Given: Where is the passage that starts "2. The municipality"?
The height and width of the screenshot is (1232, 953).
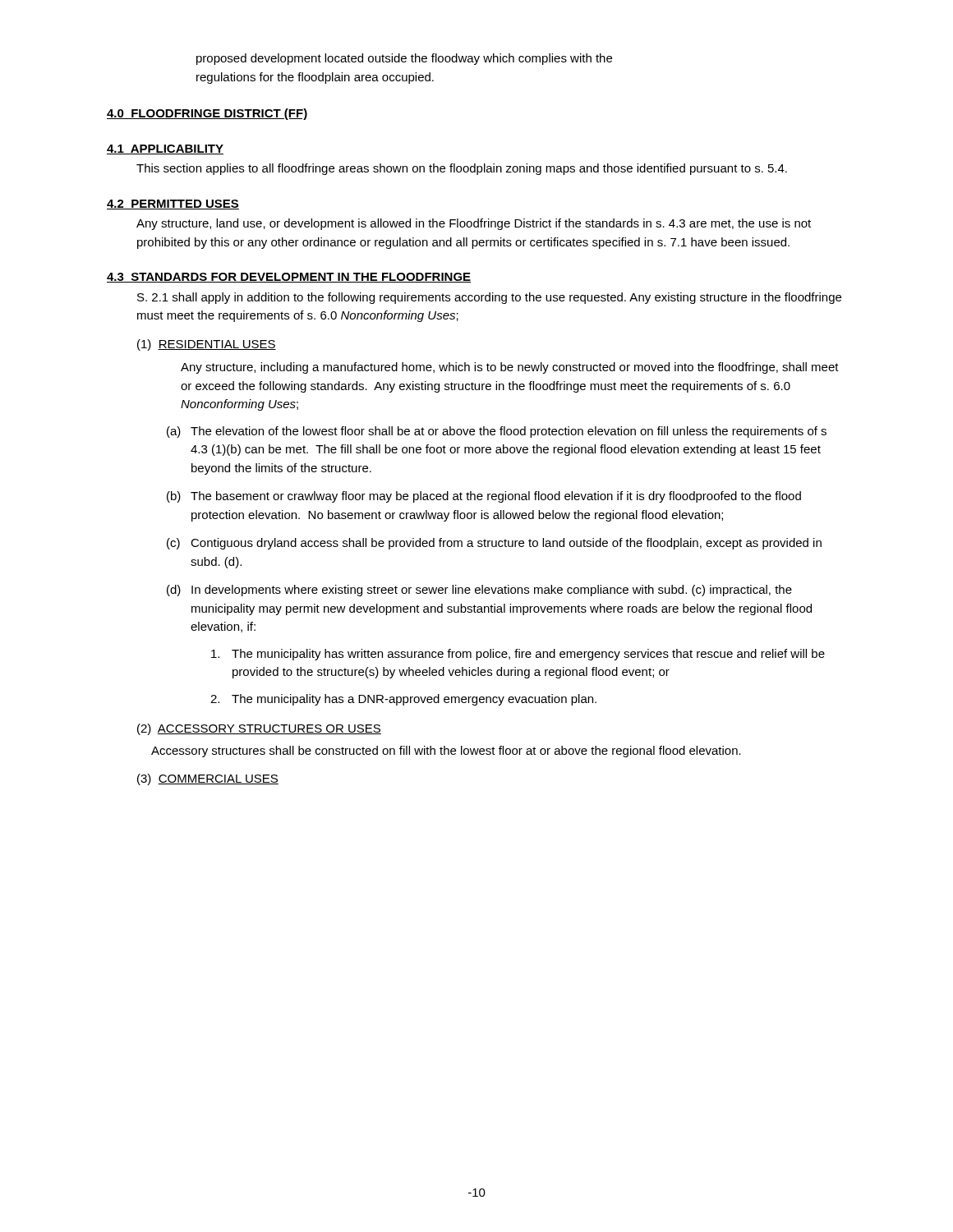Looking at the screenshot, I should [x=404, y=699].
